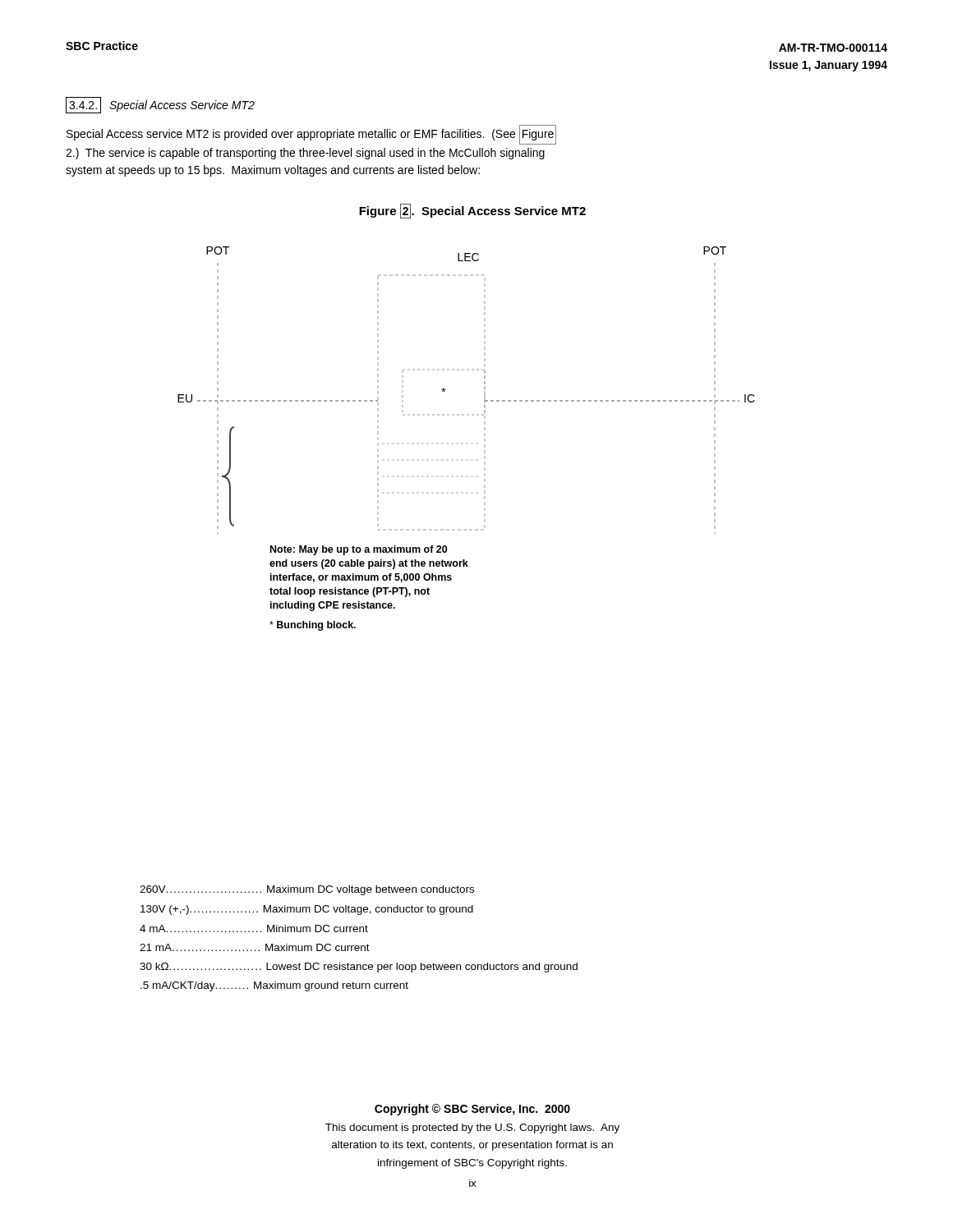
Task: Where does it say "3.4.2. Special Access Service MT2"?
Action: [x=160, y=105]
